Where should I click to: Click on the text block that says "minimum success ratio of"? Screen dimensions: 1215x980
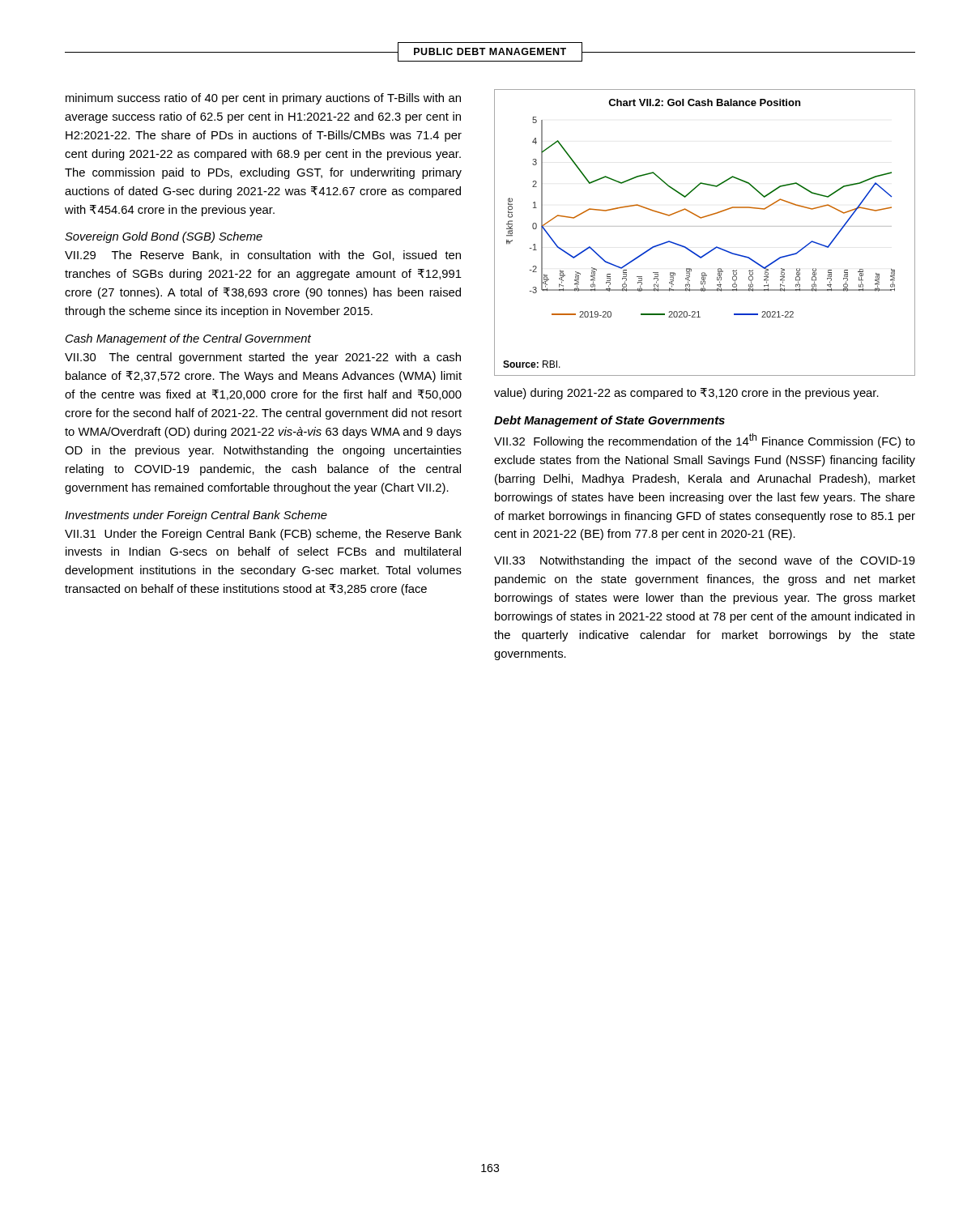263,154
